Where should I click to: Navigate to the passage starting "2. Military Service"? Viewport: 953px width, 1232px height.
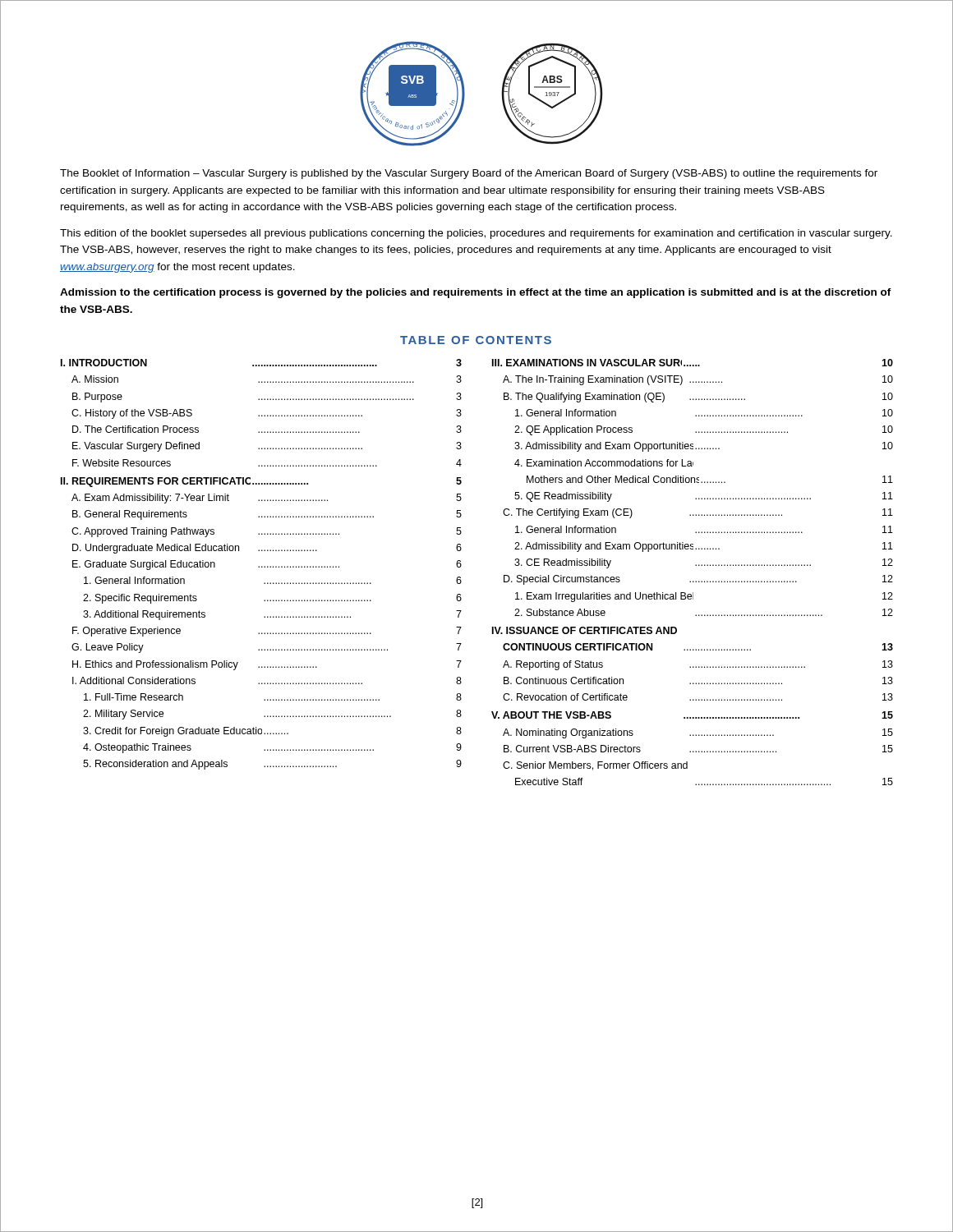(x=272, y=714)
